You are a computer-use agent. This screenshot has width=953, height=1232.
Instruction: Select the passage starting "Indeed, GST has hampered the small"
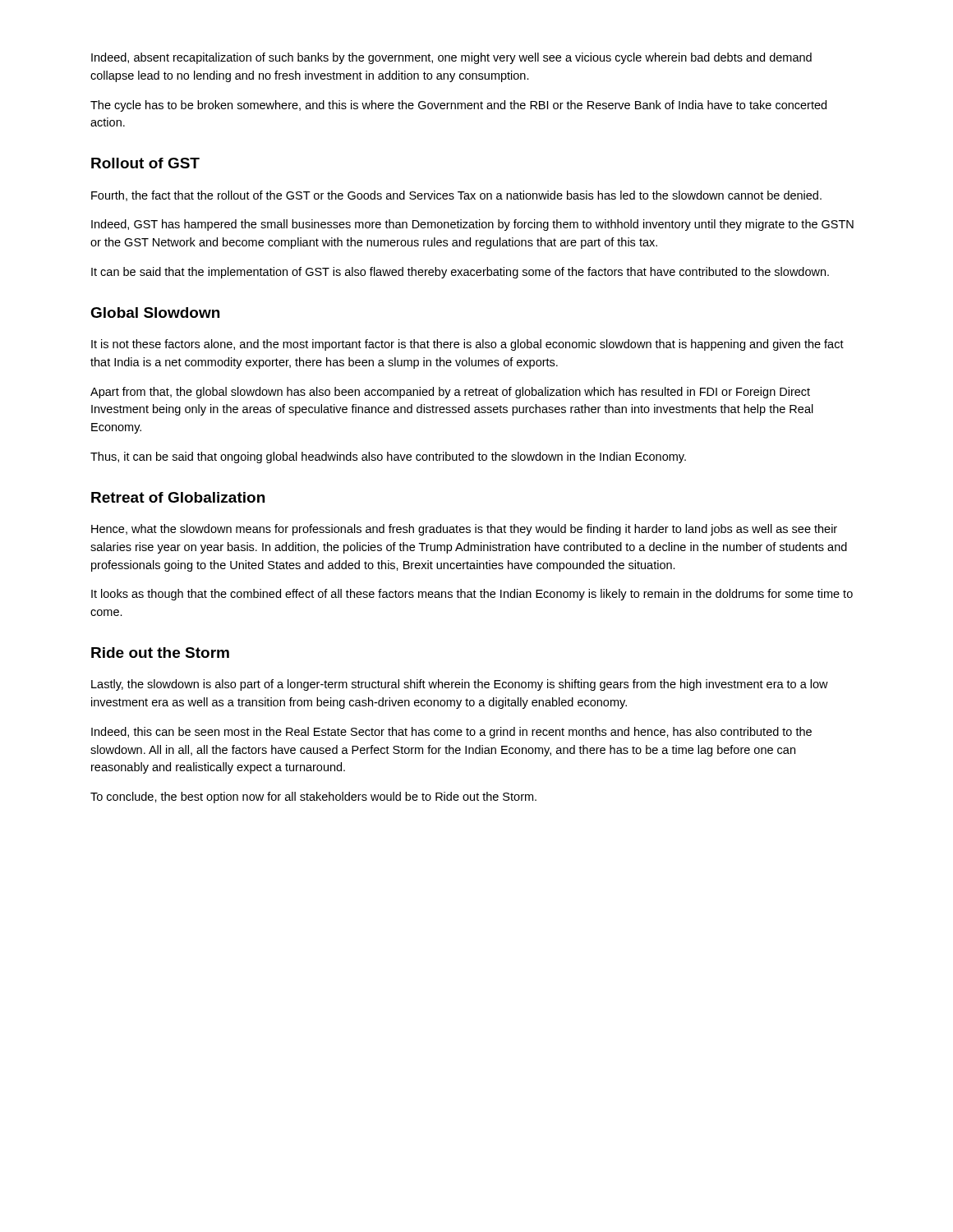click(x=472, y=233)
